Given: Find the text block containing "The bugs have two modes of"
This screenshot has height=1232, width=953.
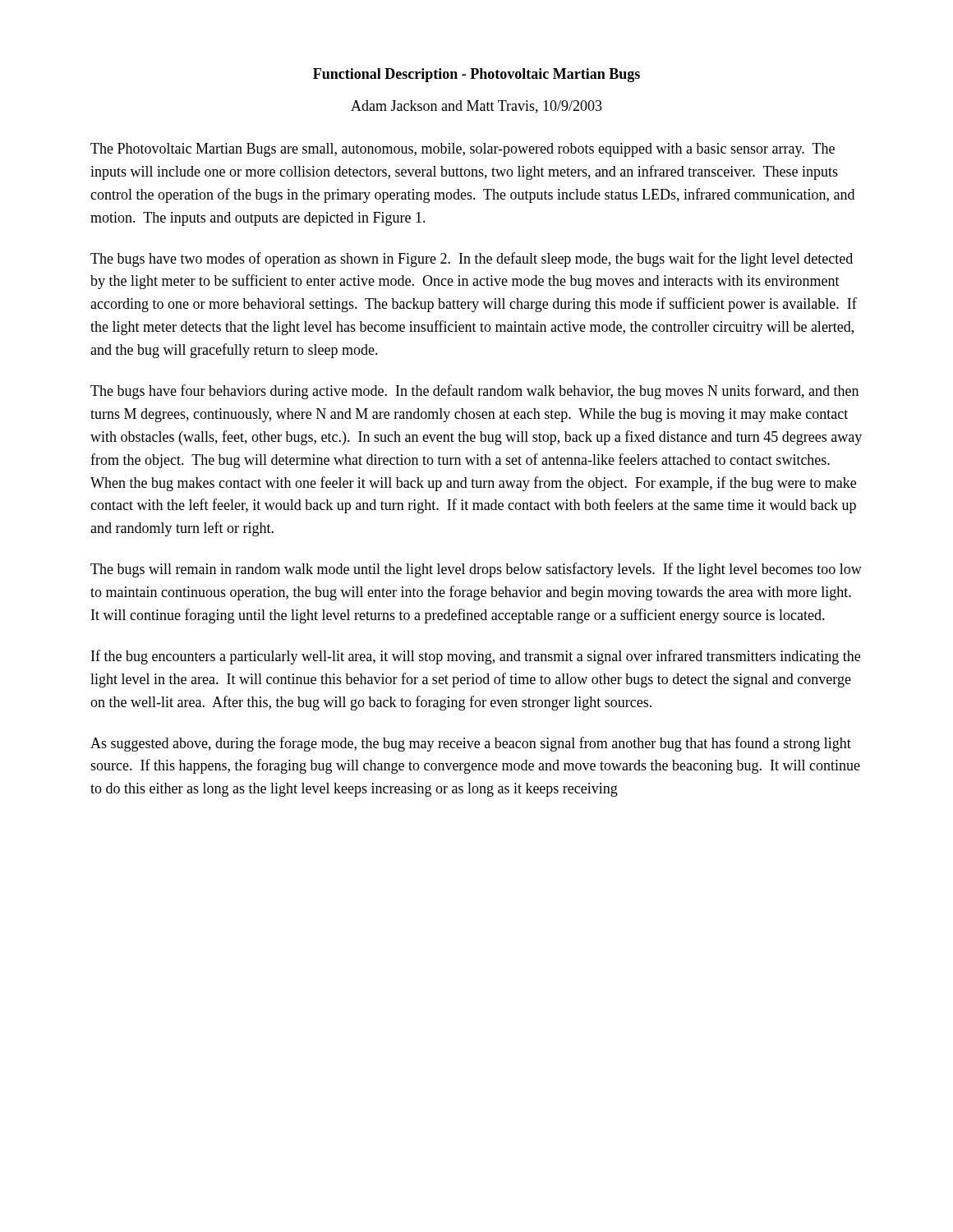Looking at the screenshot, I should point(473,304).
